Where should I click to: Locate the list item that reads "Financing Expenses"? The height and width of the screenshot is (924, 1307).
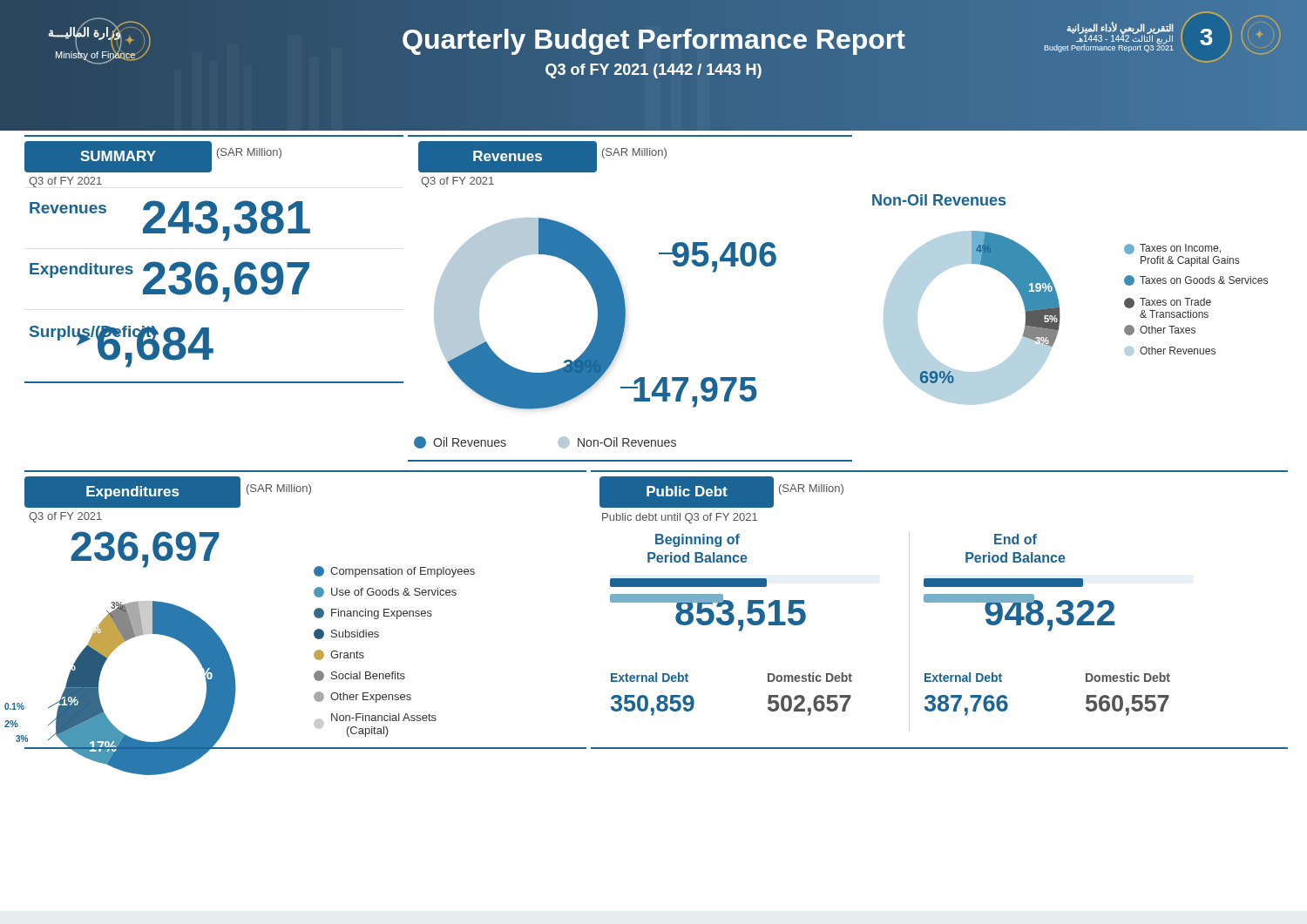[373, 613]
